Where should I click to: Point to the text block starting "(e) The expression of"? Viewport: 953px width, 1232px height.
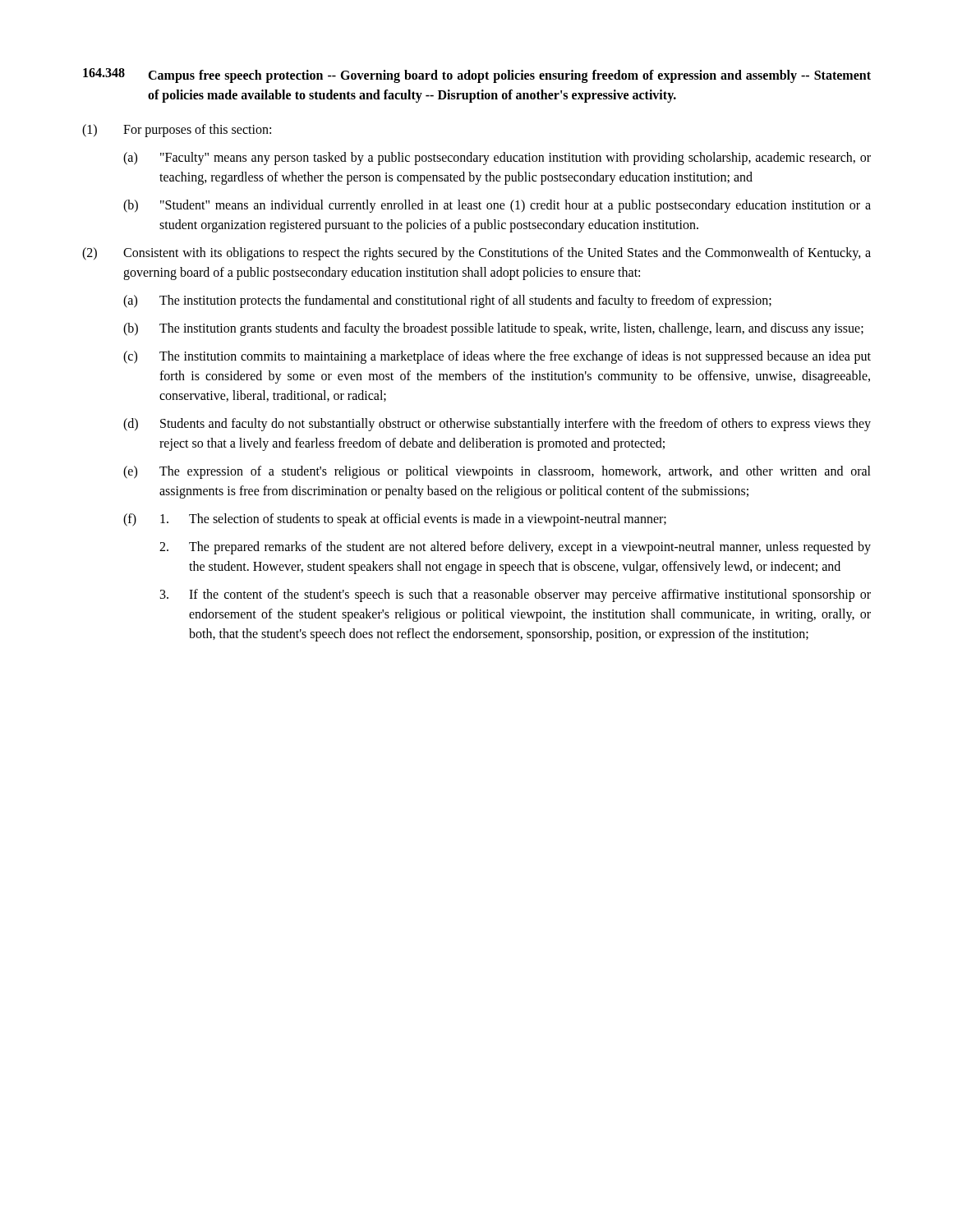point(497,481)
